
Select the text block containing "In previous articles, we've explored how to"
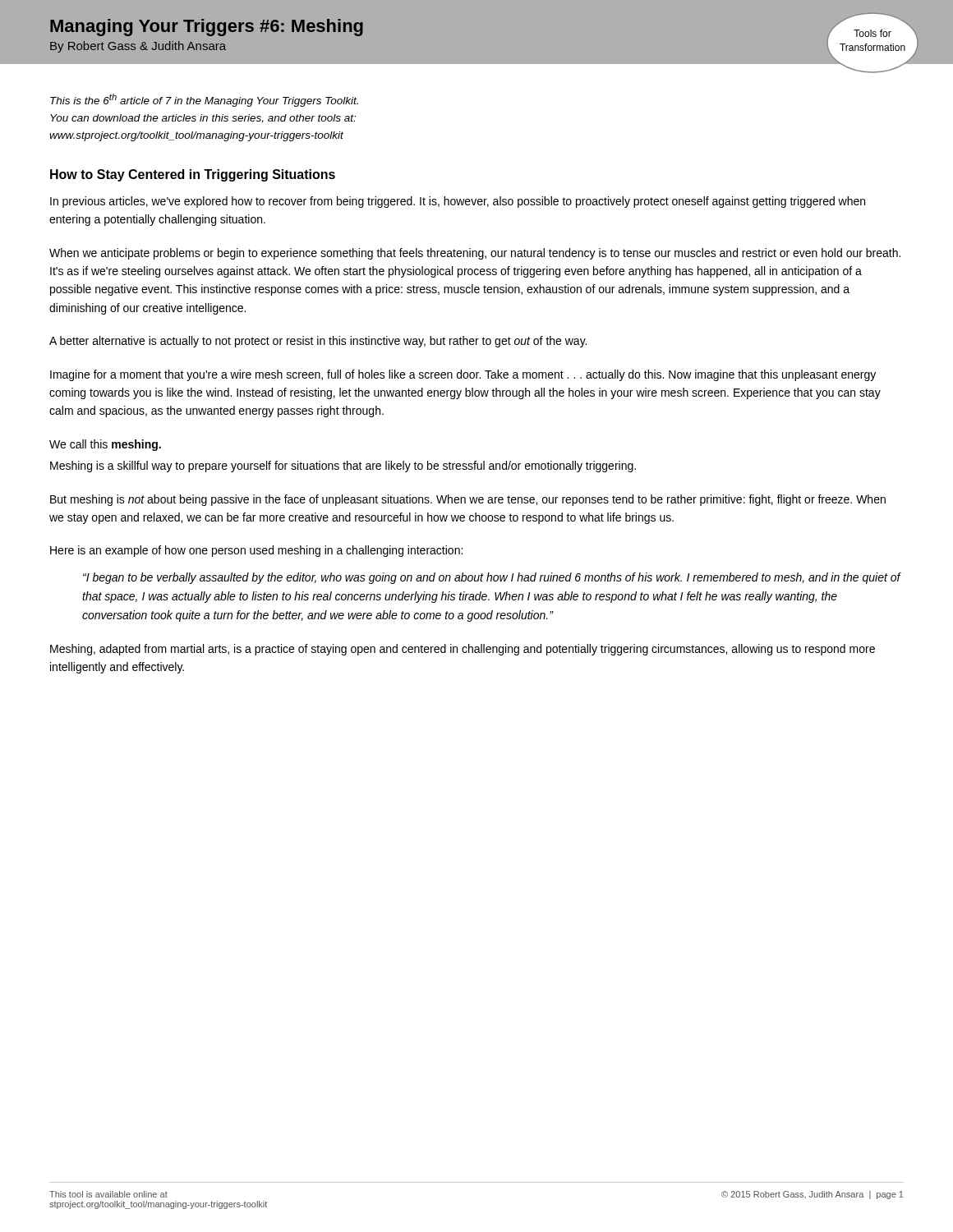[458, 210]
